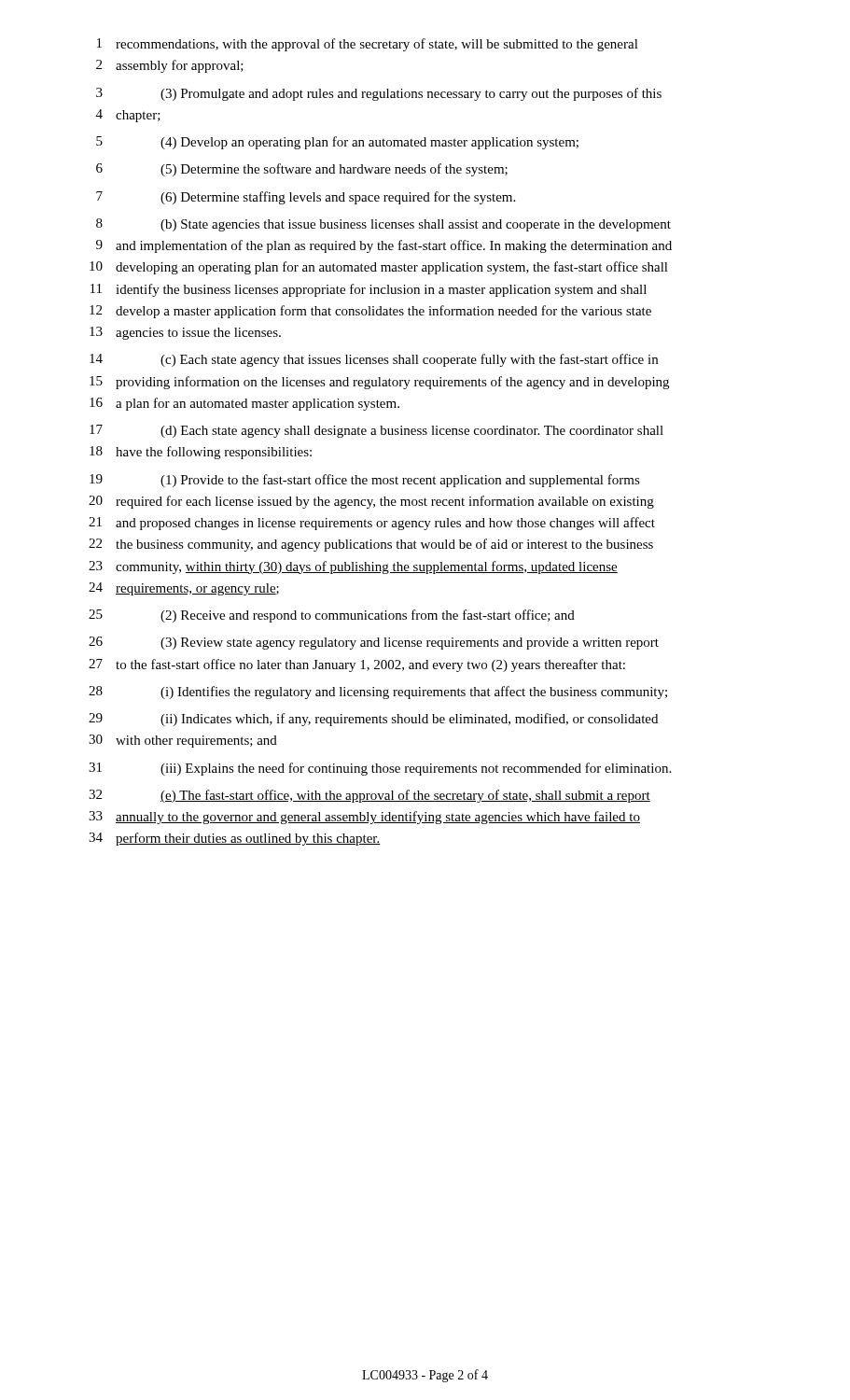Screen dimensions: 1400x850
Task: Locate the text block containing "11 identify the business licenses"
Action: click(x=425, y=289)
